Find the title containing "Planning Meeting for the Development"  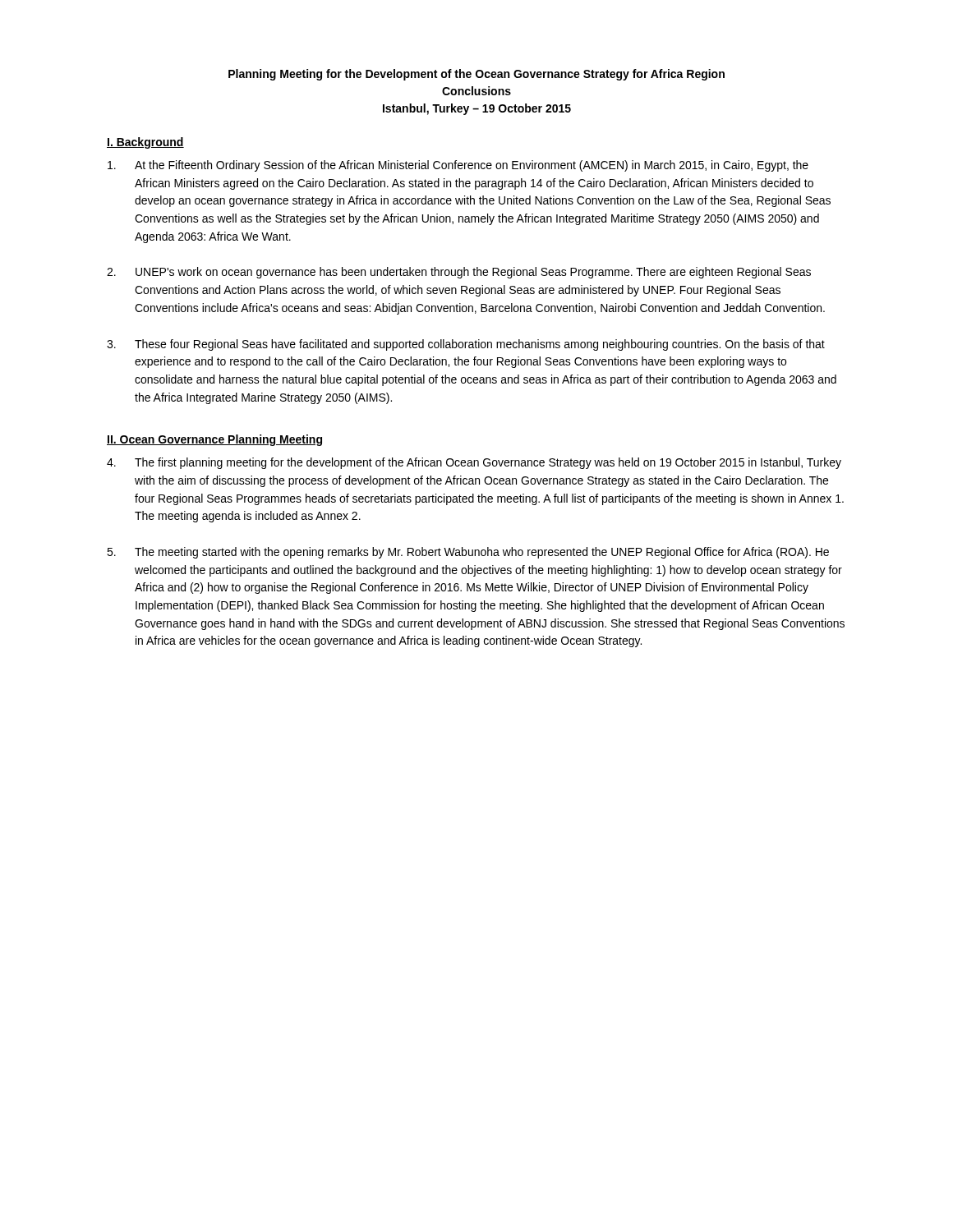(476, 92)
